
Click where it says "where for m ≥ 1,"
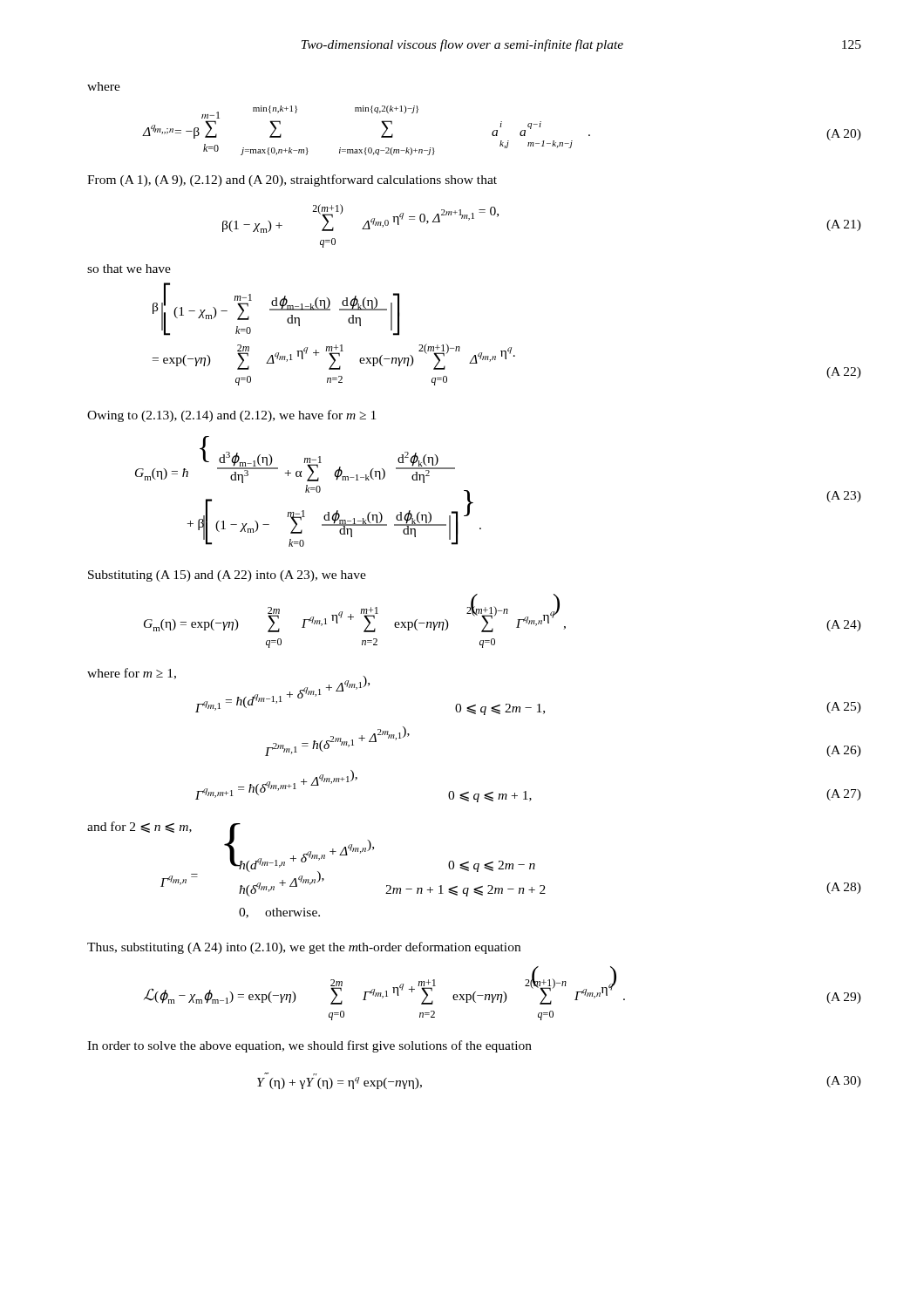(x=132, y=673)
